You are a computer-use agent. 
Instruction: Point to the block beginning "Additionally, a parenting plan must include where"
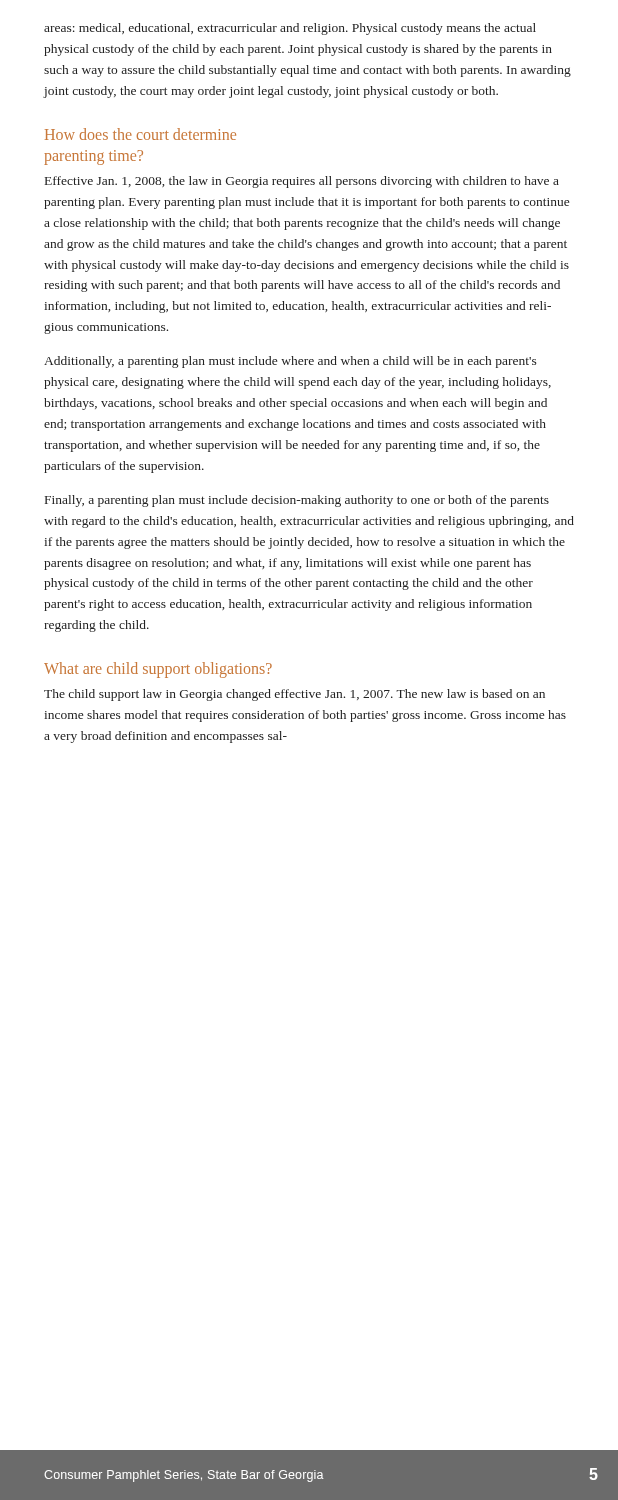tap(309, 414)
